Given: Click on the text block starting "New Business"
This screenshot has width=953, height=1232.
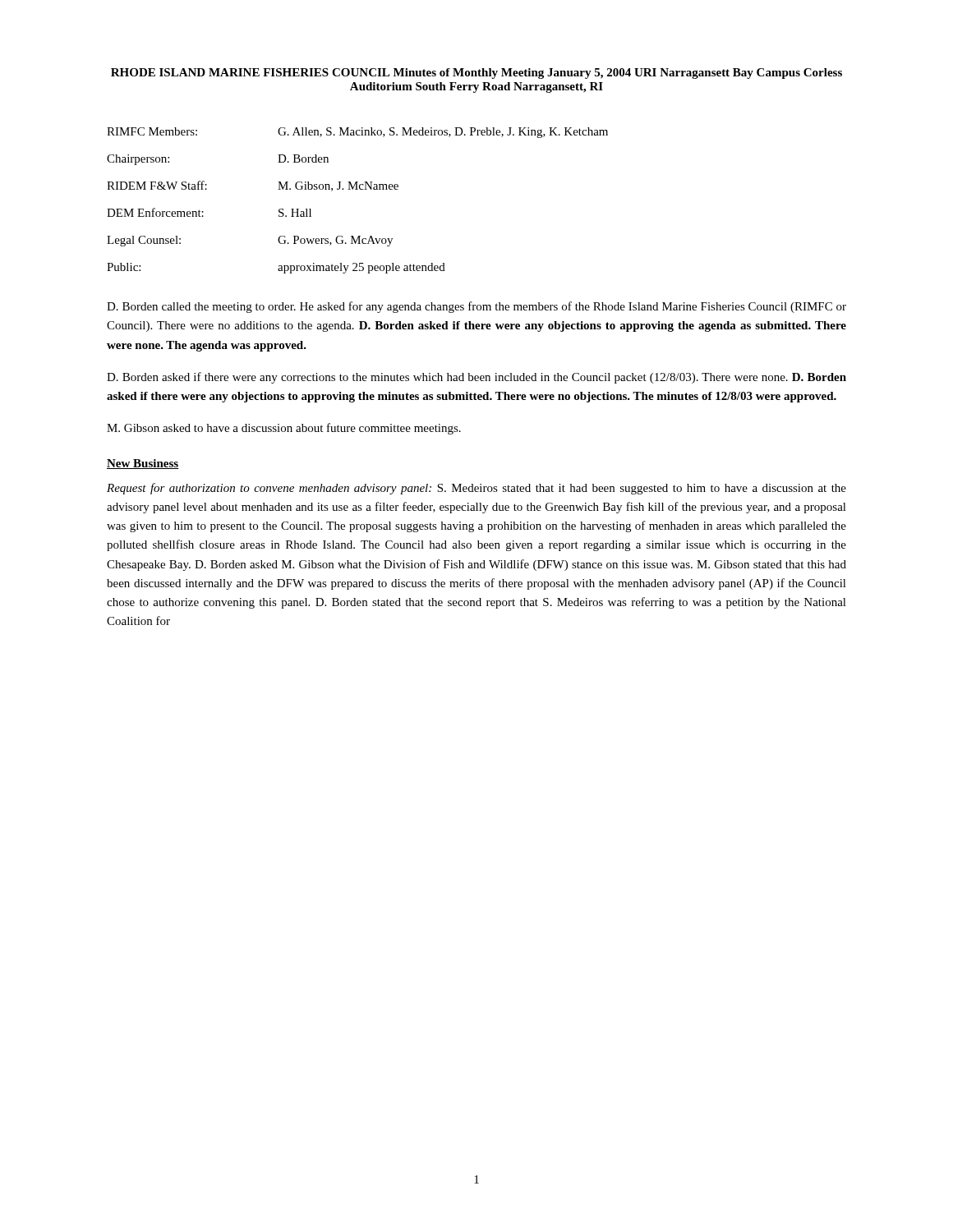Looking at the screenshot, I should (x=143, y=463).
